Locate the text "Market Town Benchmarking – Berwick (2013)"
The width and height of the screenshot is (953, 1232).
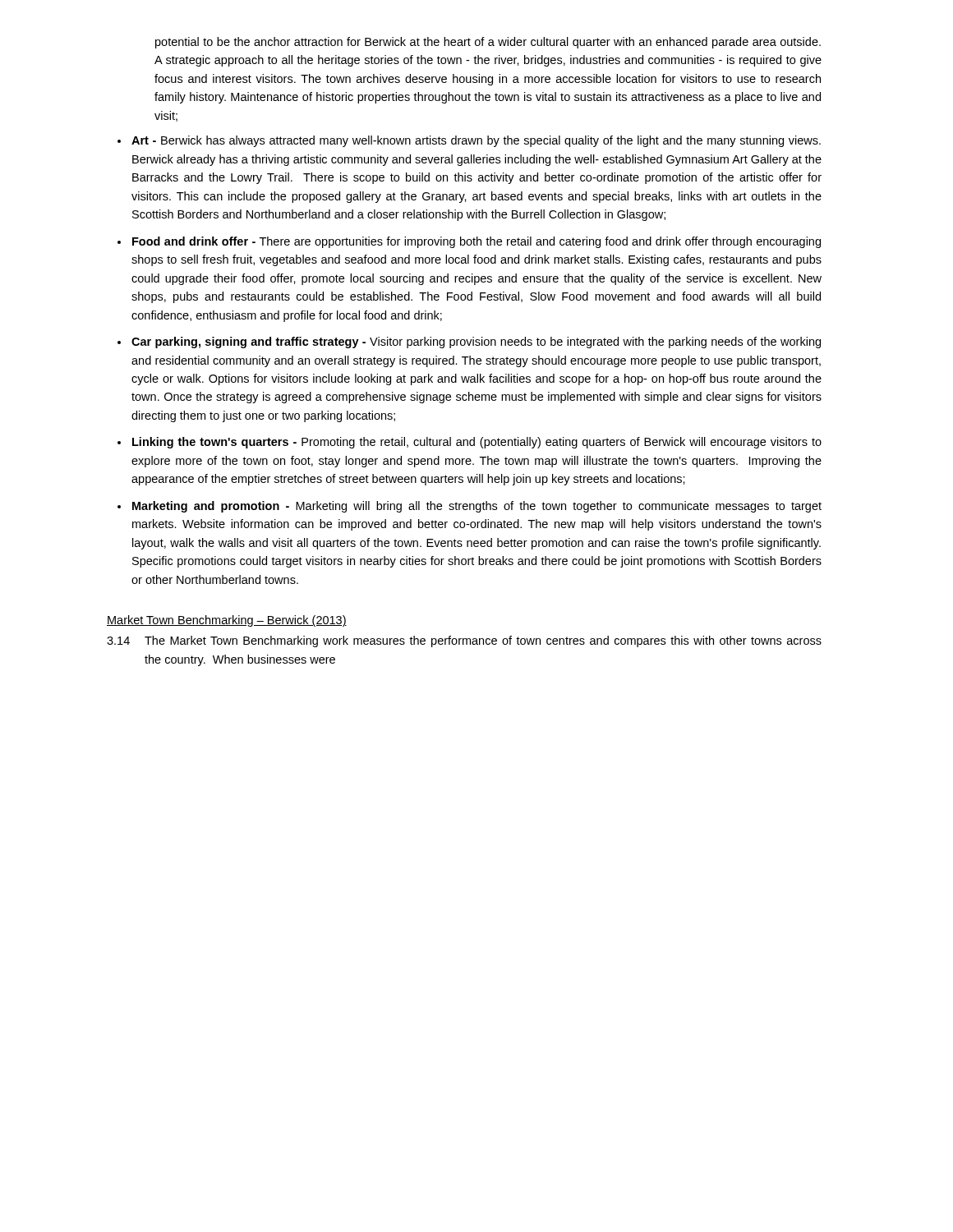pos(227,620)
